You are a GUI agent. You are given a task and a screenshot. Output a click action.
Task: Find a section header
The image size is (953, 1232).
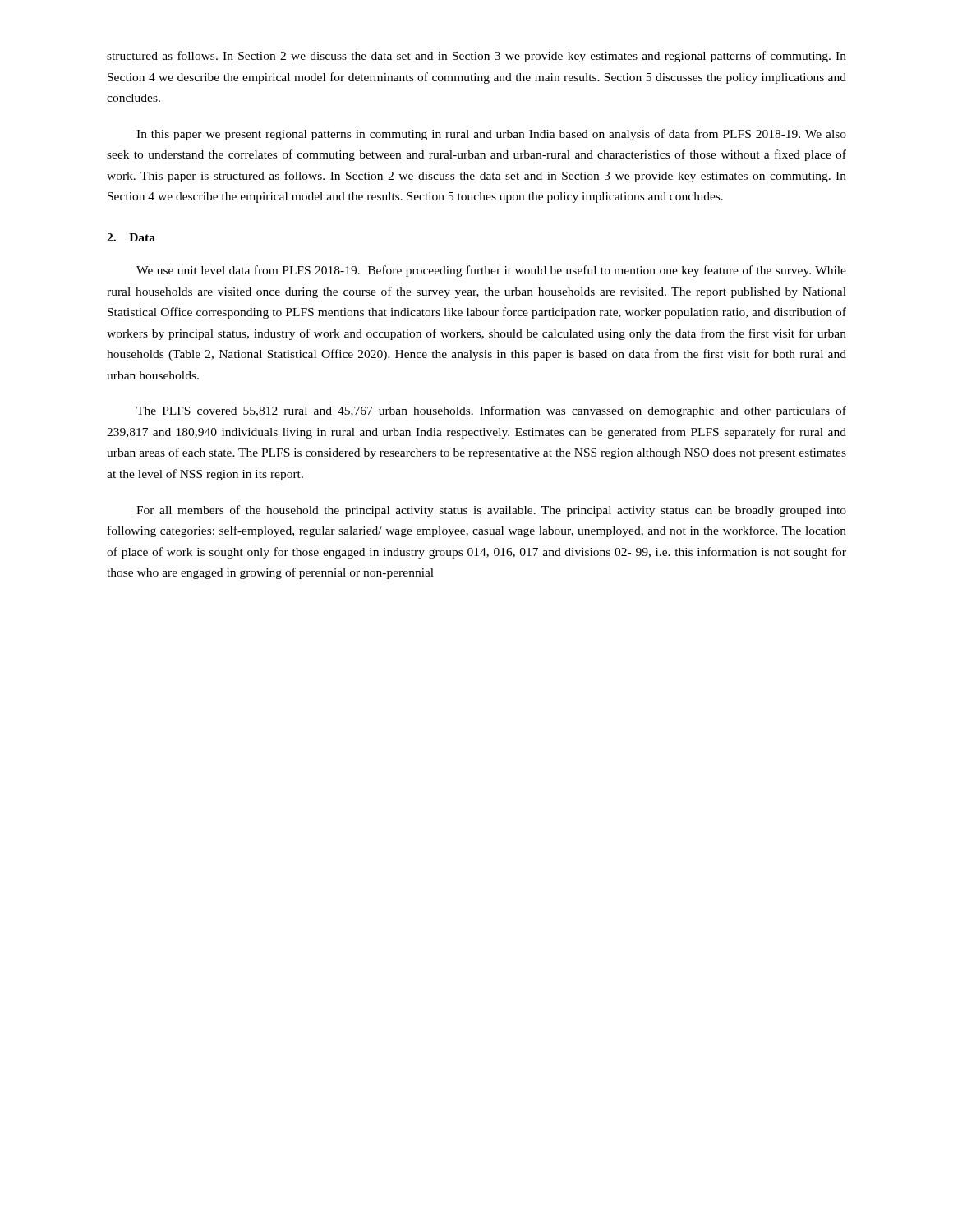coord(131,237)
